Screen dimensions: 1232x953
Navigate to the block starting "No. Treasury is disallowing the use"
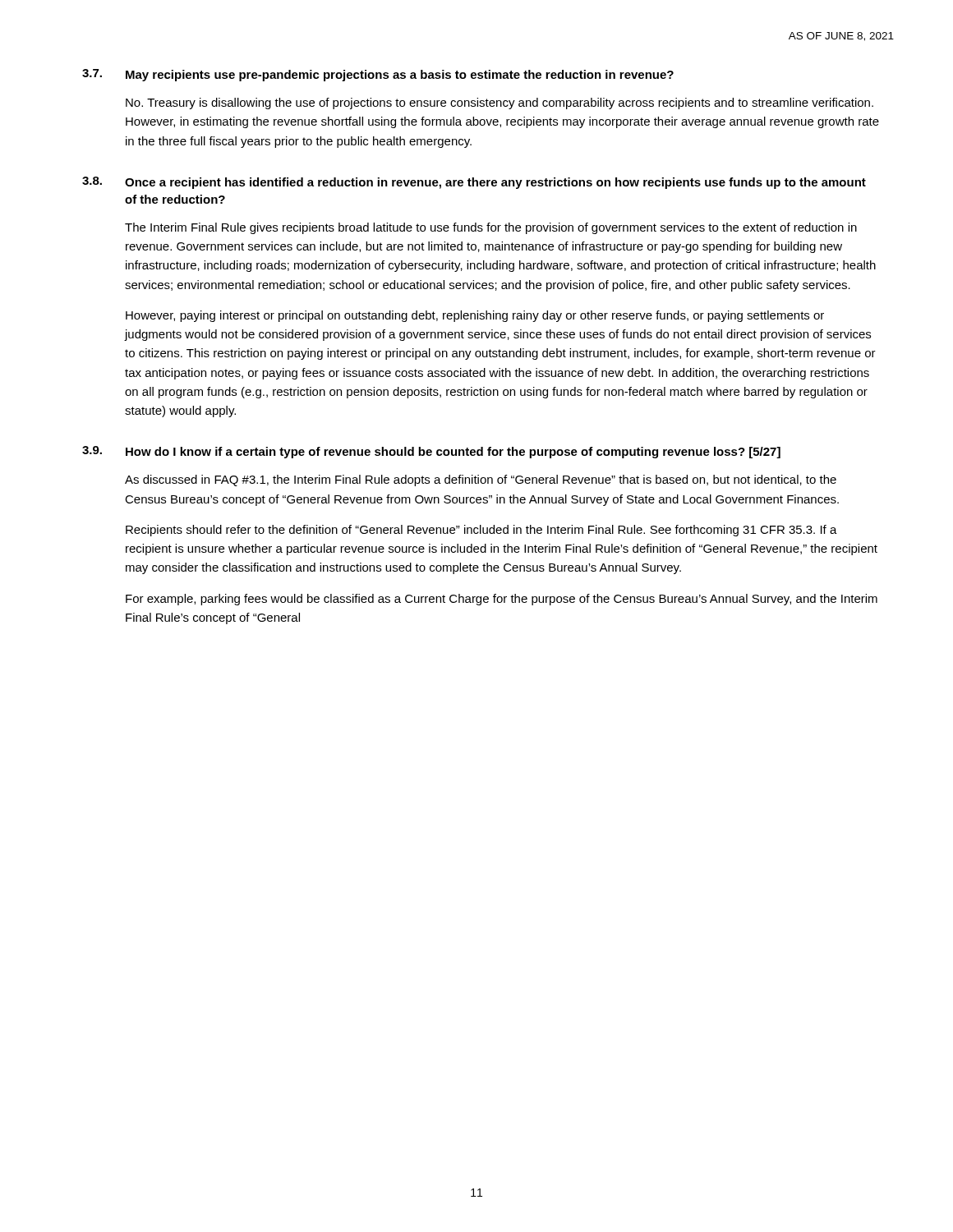(502, 121)
